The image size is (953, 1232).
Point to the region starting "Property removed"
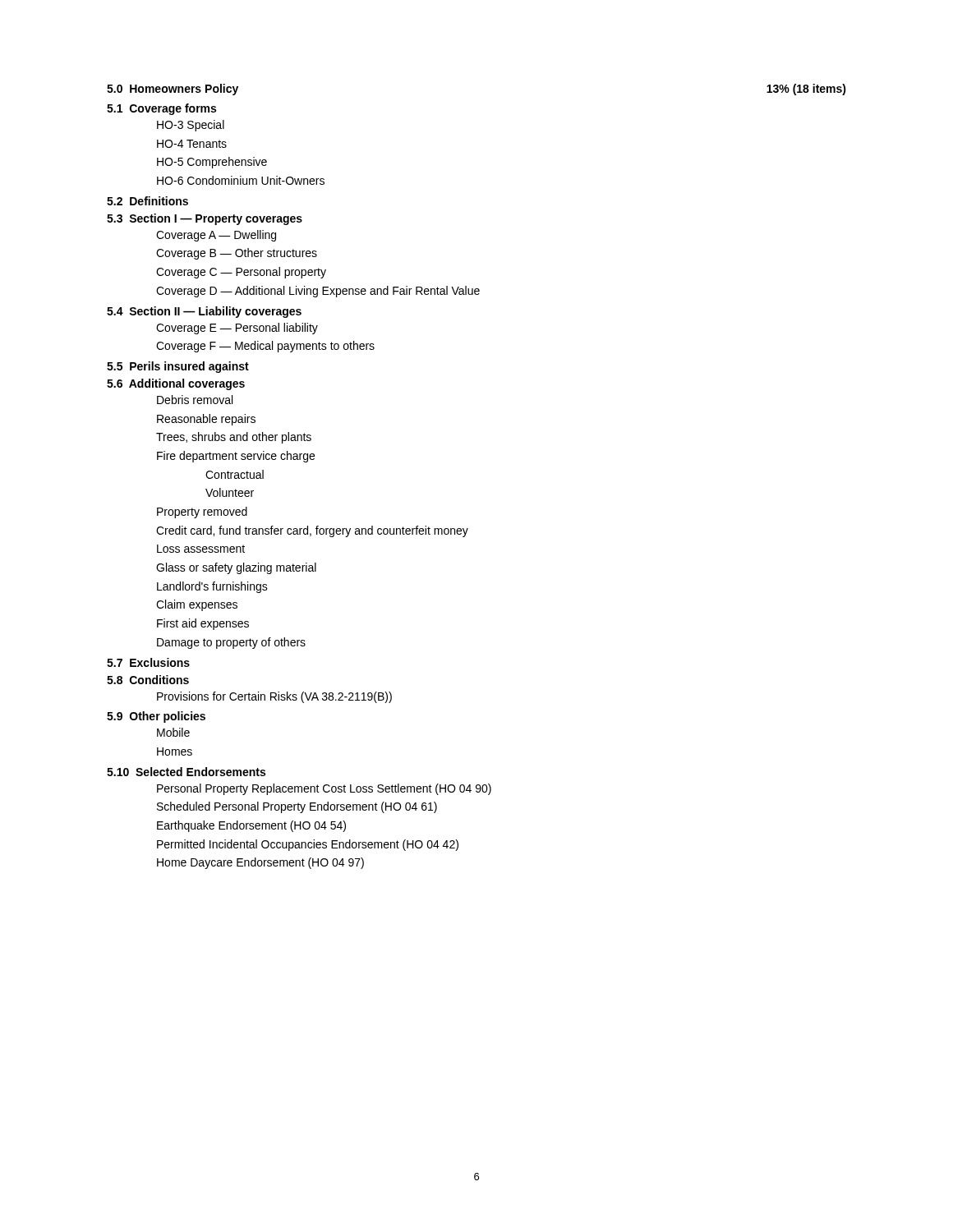[x=202, y=512]
